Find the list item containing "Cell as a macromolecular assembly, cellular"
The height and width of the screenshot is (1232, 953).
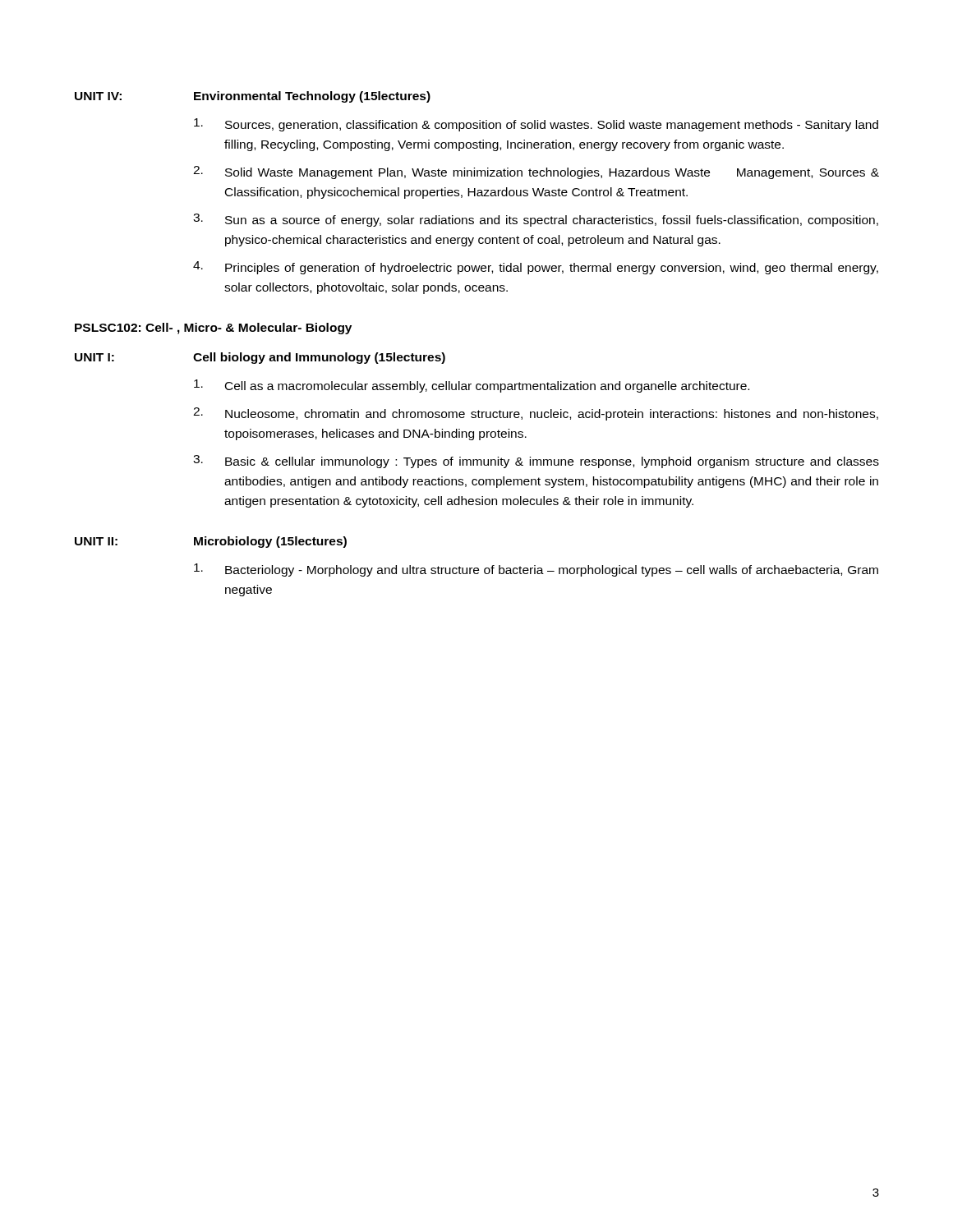[536, 386]
